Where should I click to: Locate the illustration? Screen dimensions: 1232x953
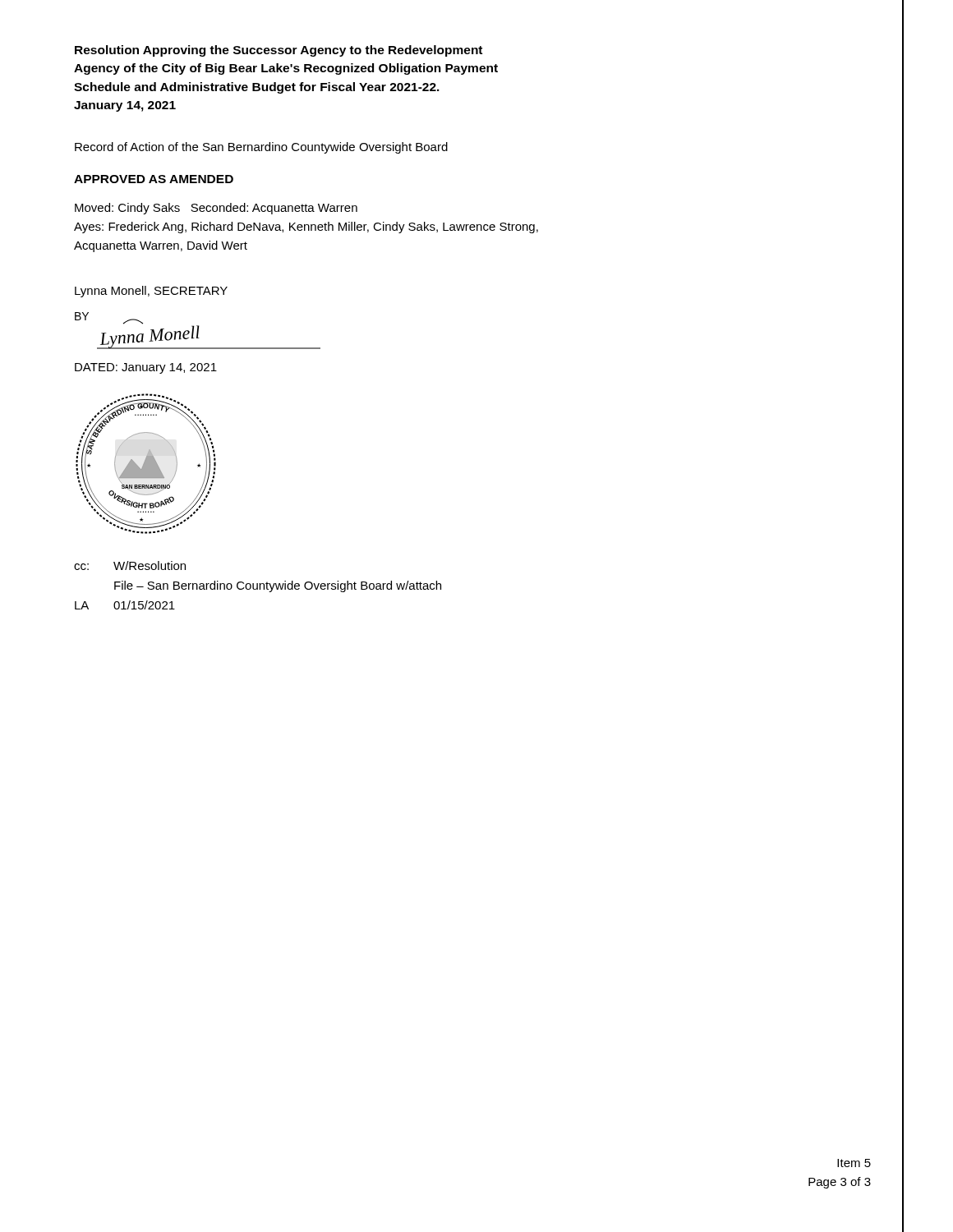click(x=472, y=341)
